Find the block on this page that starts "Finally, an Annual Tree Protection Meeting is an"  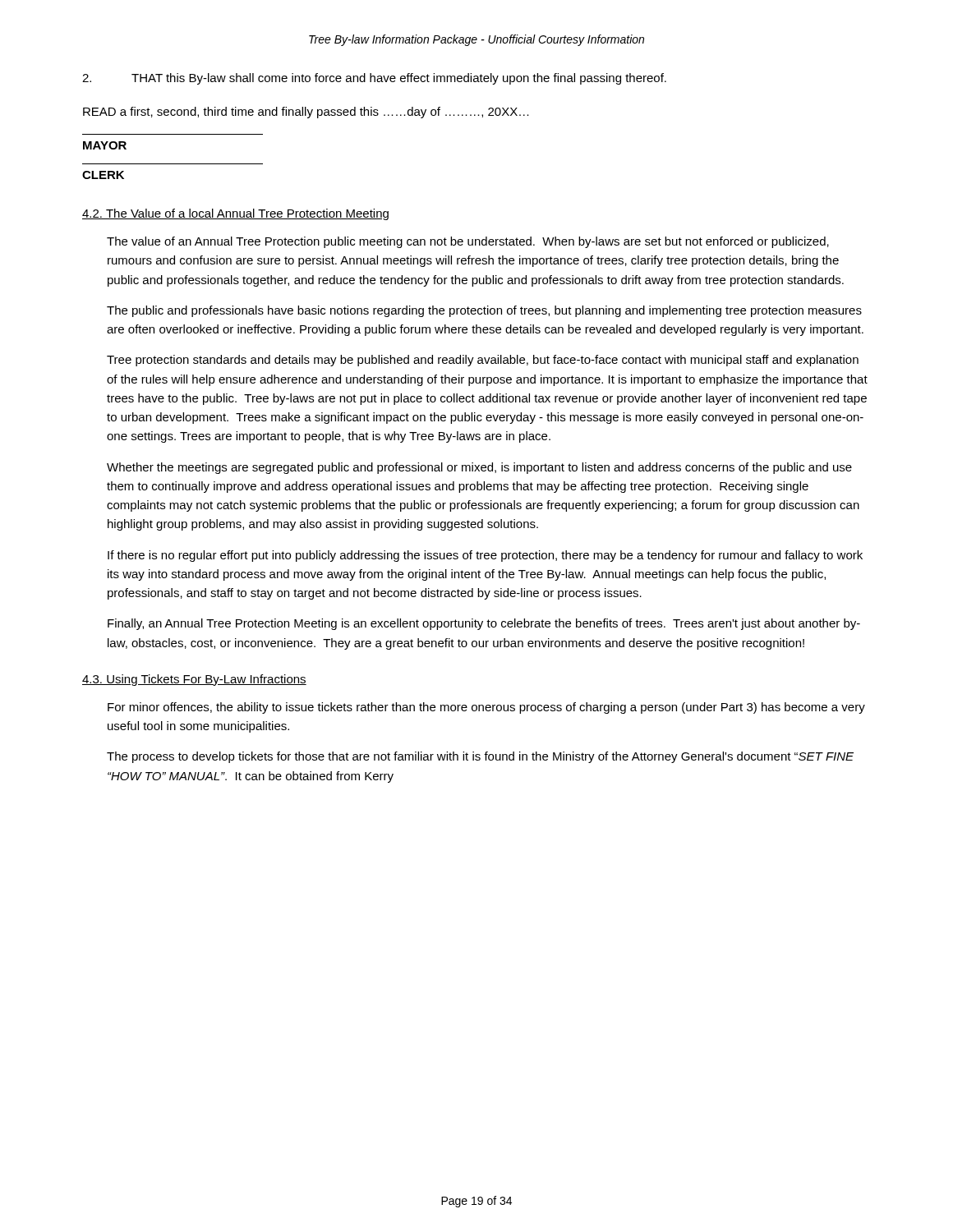click(x=484, y=633)
